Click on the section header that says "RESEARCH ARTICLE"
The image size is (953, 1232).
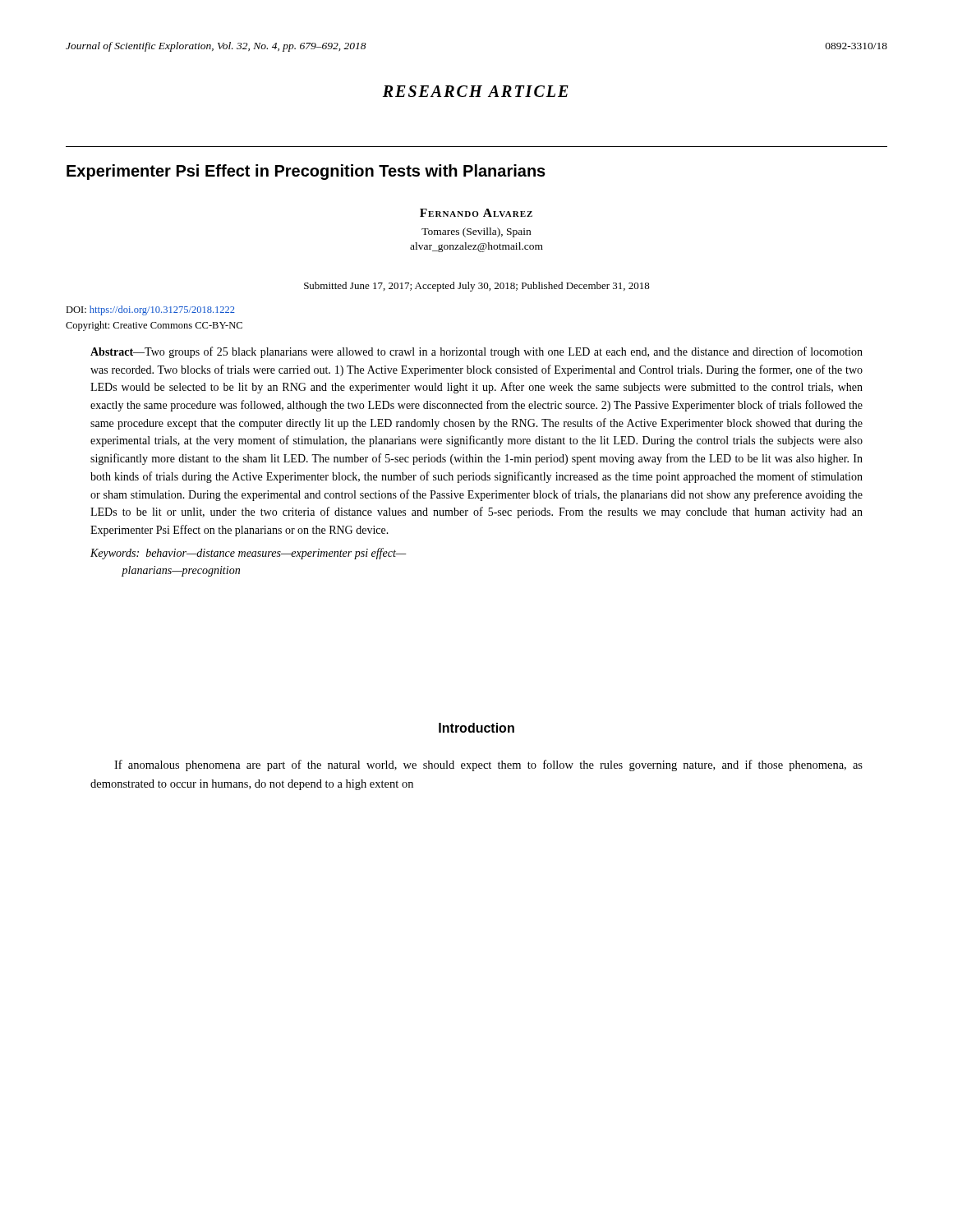tap(476, 91)
